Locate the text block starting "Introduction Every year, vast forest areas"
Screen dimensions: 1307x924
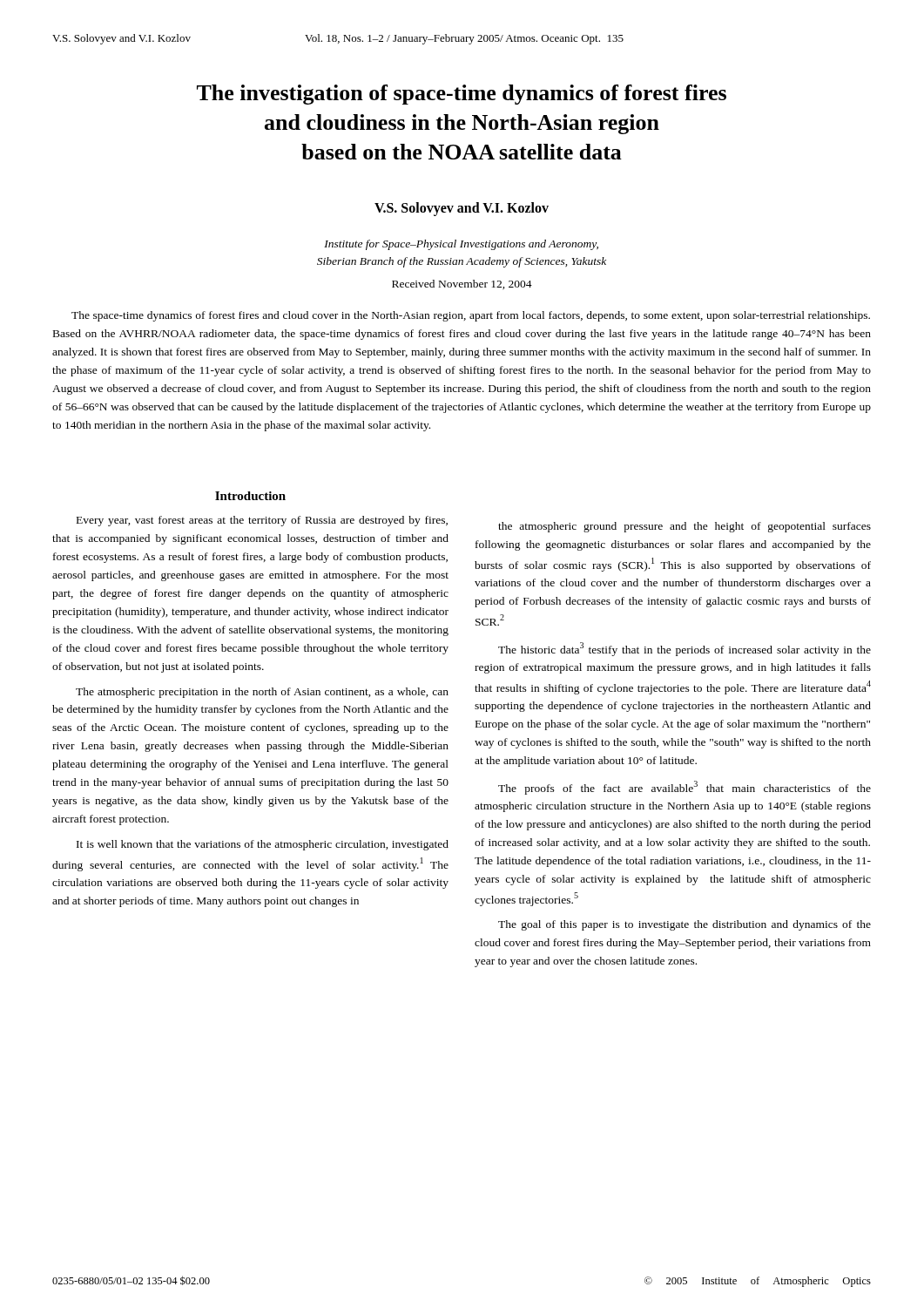pos(250,698)
